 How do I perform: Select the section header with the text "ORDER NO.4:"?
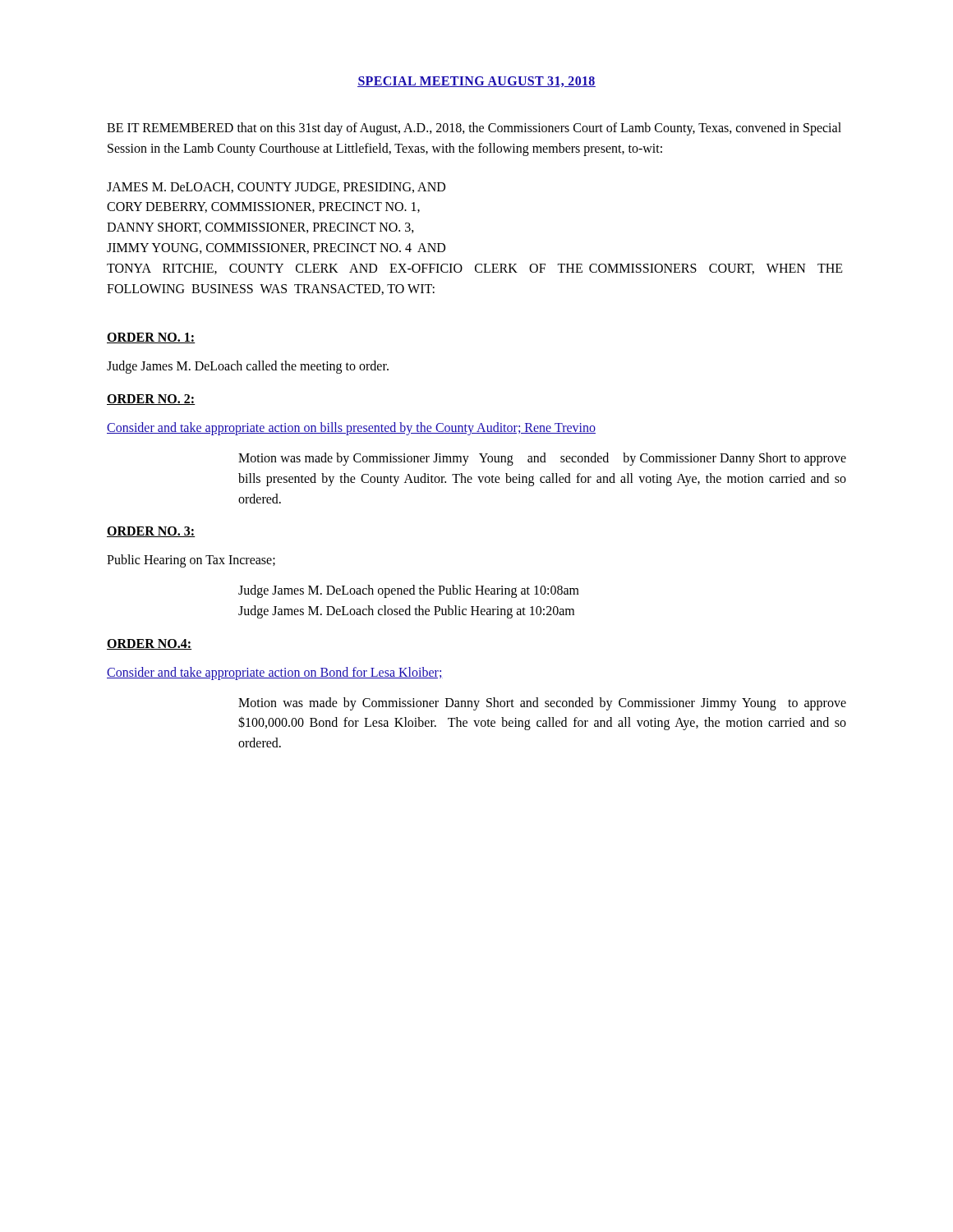pyautogui.click(x=149, y=643)
